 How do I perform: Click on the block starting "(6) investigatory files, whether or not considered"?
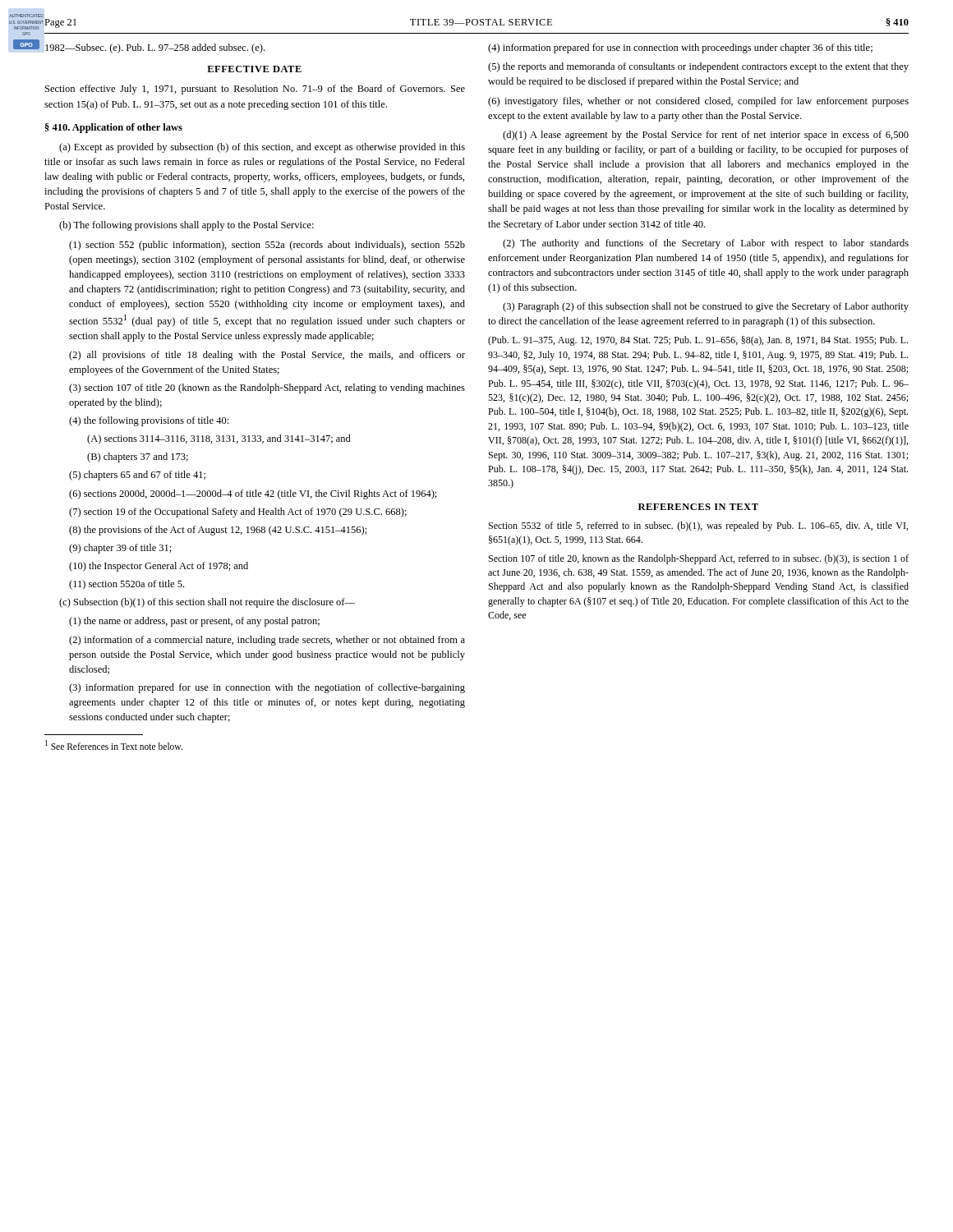click(698, 108)
